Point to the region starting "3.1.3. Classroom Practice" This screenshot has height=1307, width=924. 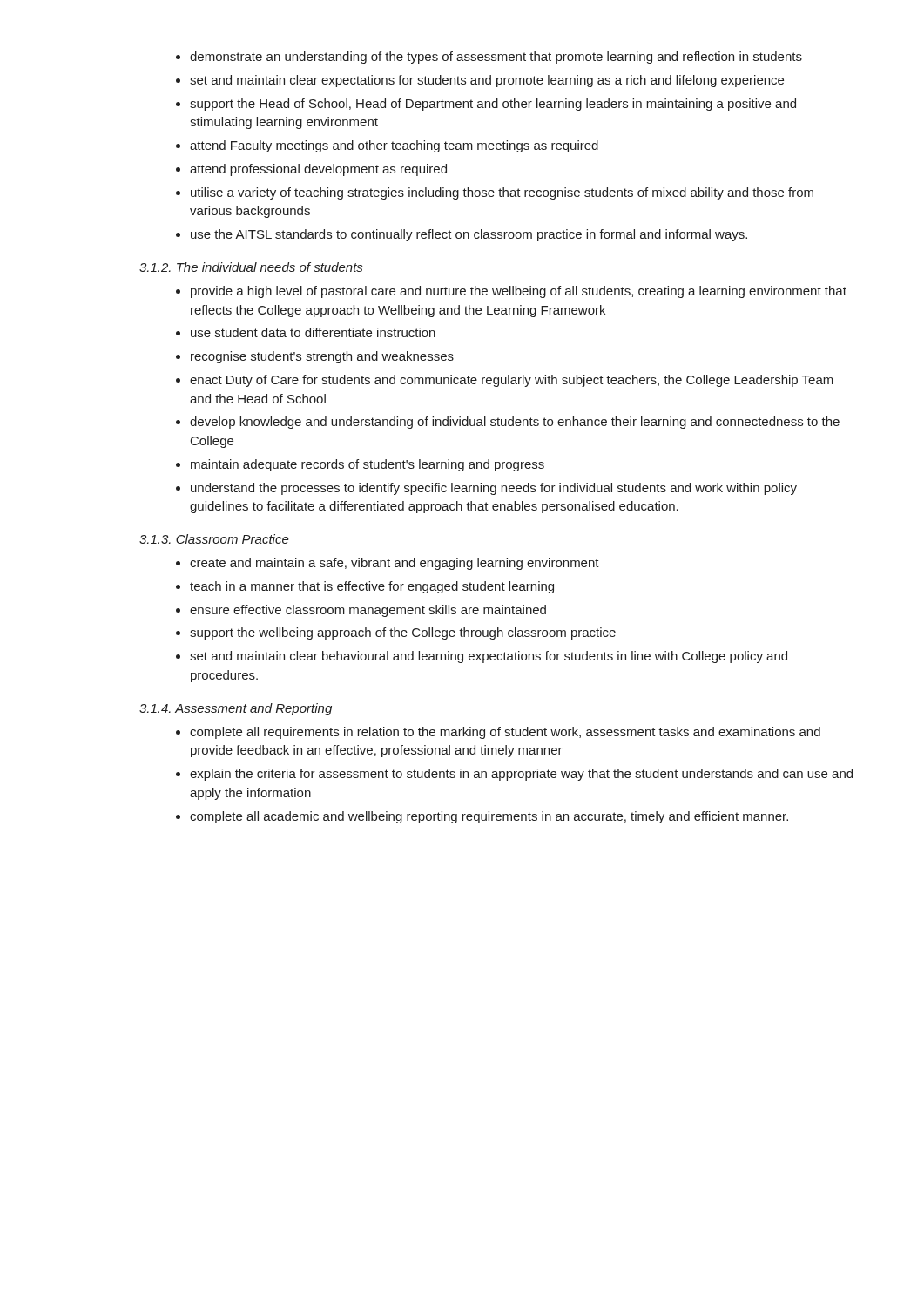(x=214, y=539)
